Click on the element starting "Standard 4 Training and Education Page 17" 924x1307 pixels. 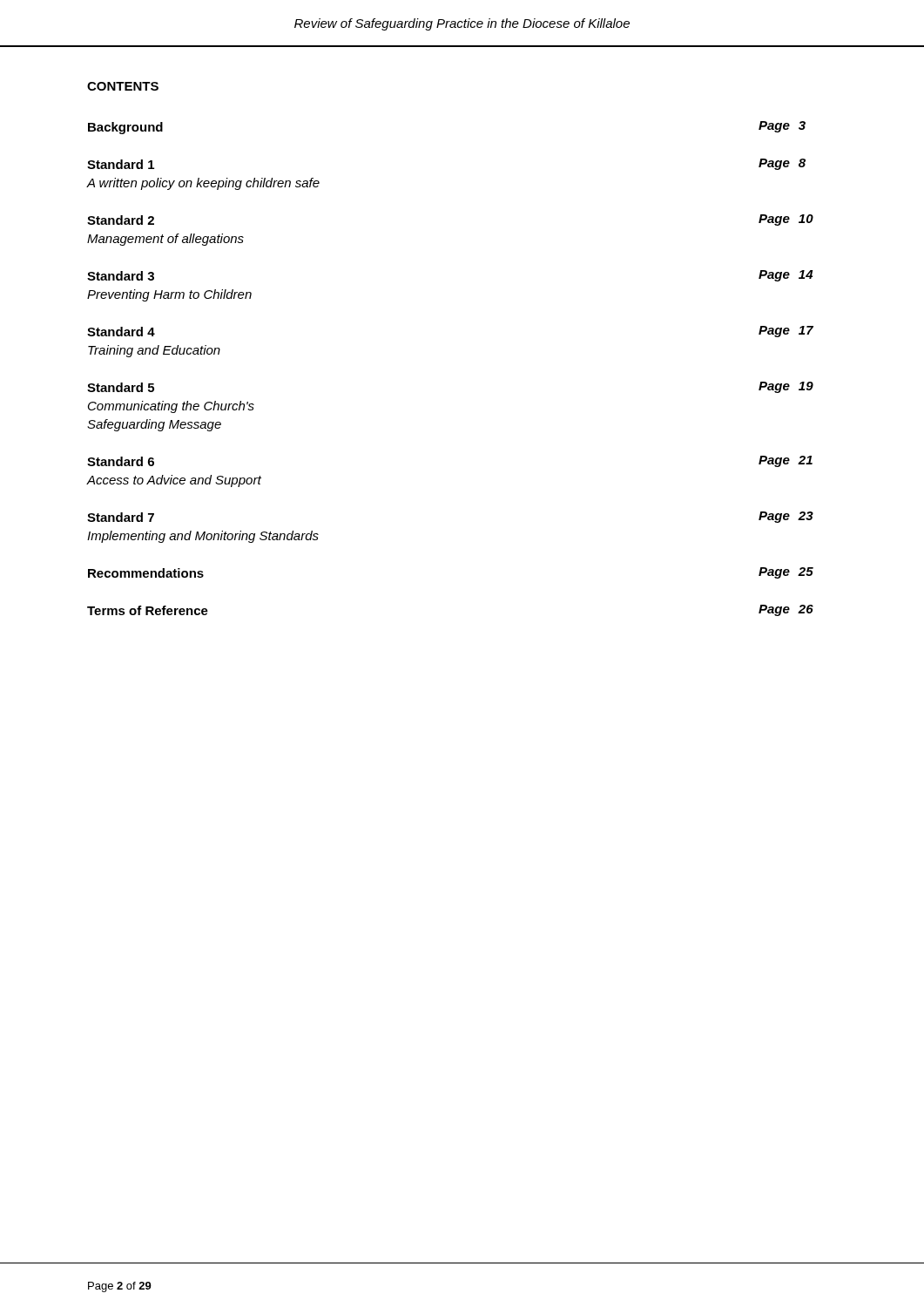coord(119,331)
